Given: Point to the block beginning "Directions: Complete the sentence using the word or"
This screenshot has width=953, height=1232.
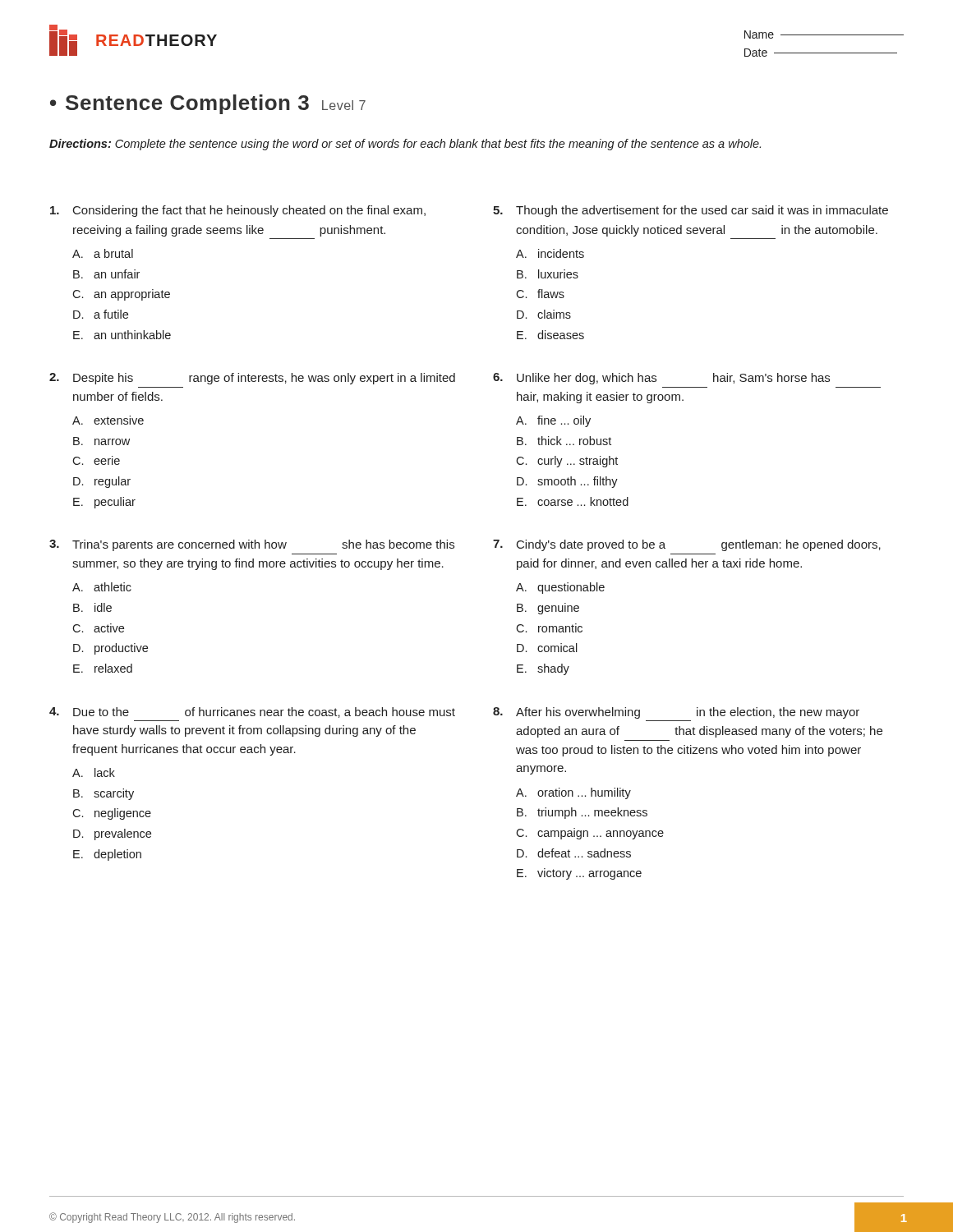Looking at the screenshot, I should coord(406,144).
